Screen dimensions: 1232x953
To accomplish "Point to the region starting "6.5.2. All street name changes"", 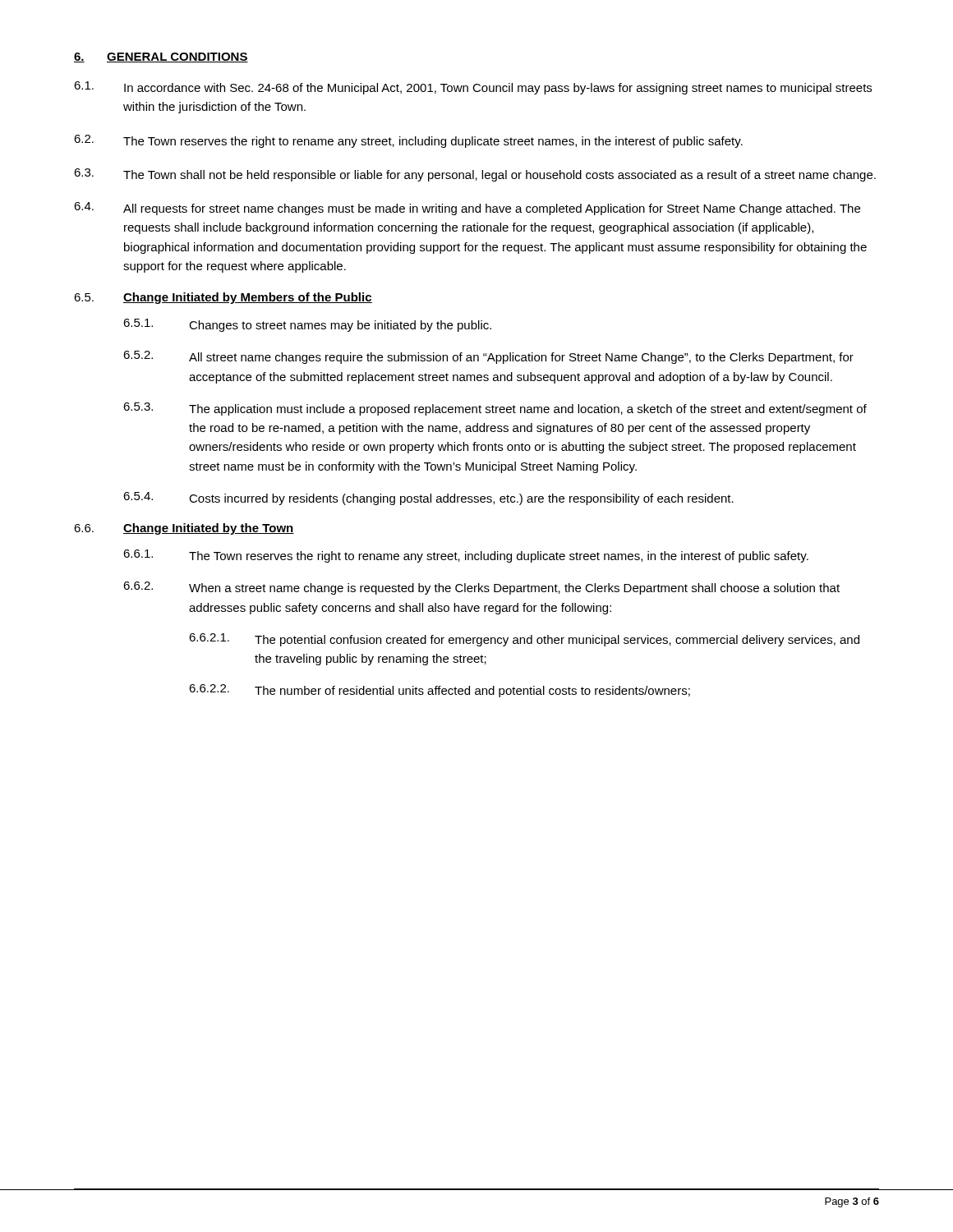I will click(501, 367).
